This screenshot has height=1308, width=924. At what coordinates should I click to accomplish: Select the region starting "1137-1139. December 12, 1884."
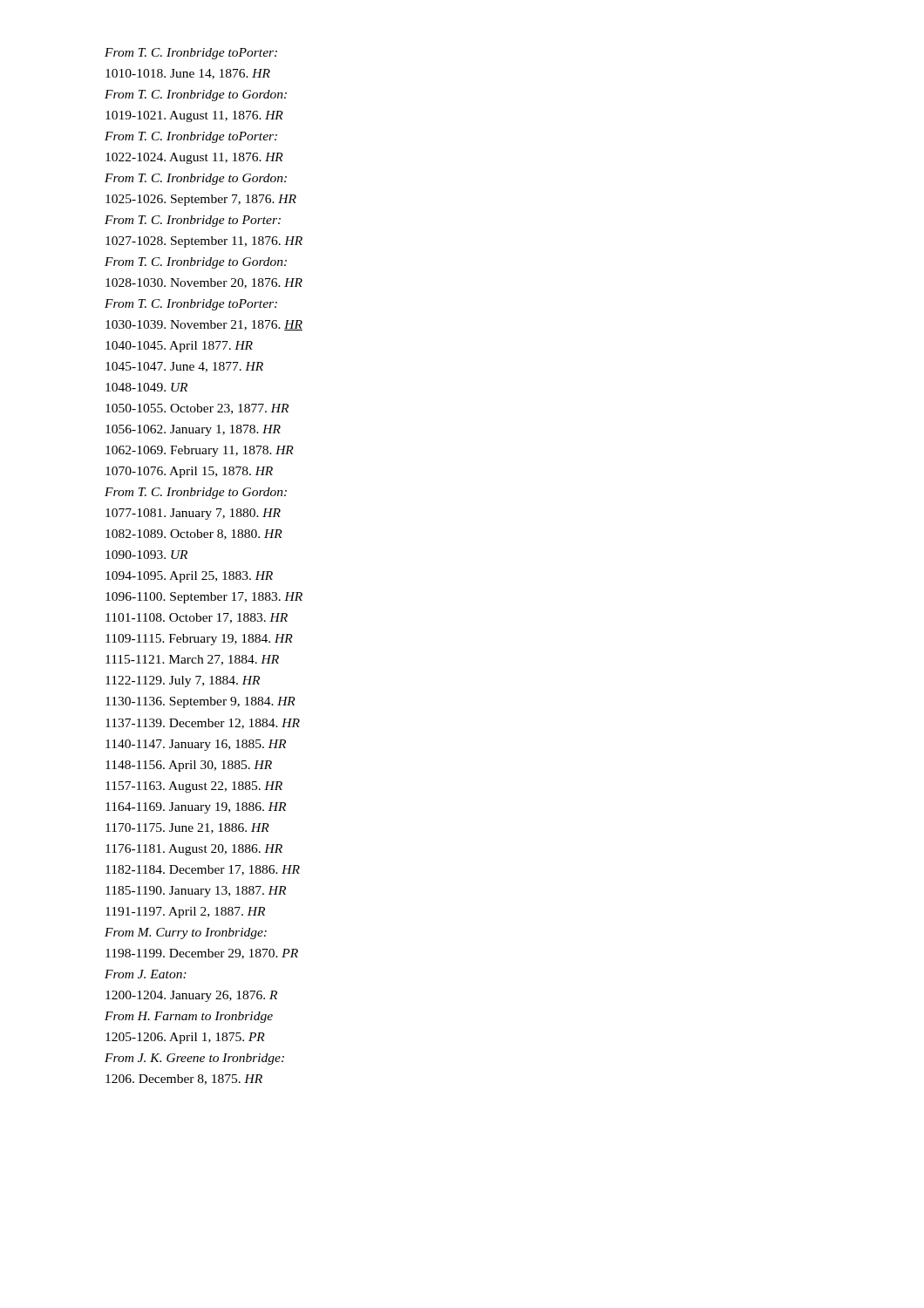(203, 724)
